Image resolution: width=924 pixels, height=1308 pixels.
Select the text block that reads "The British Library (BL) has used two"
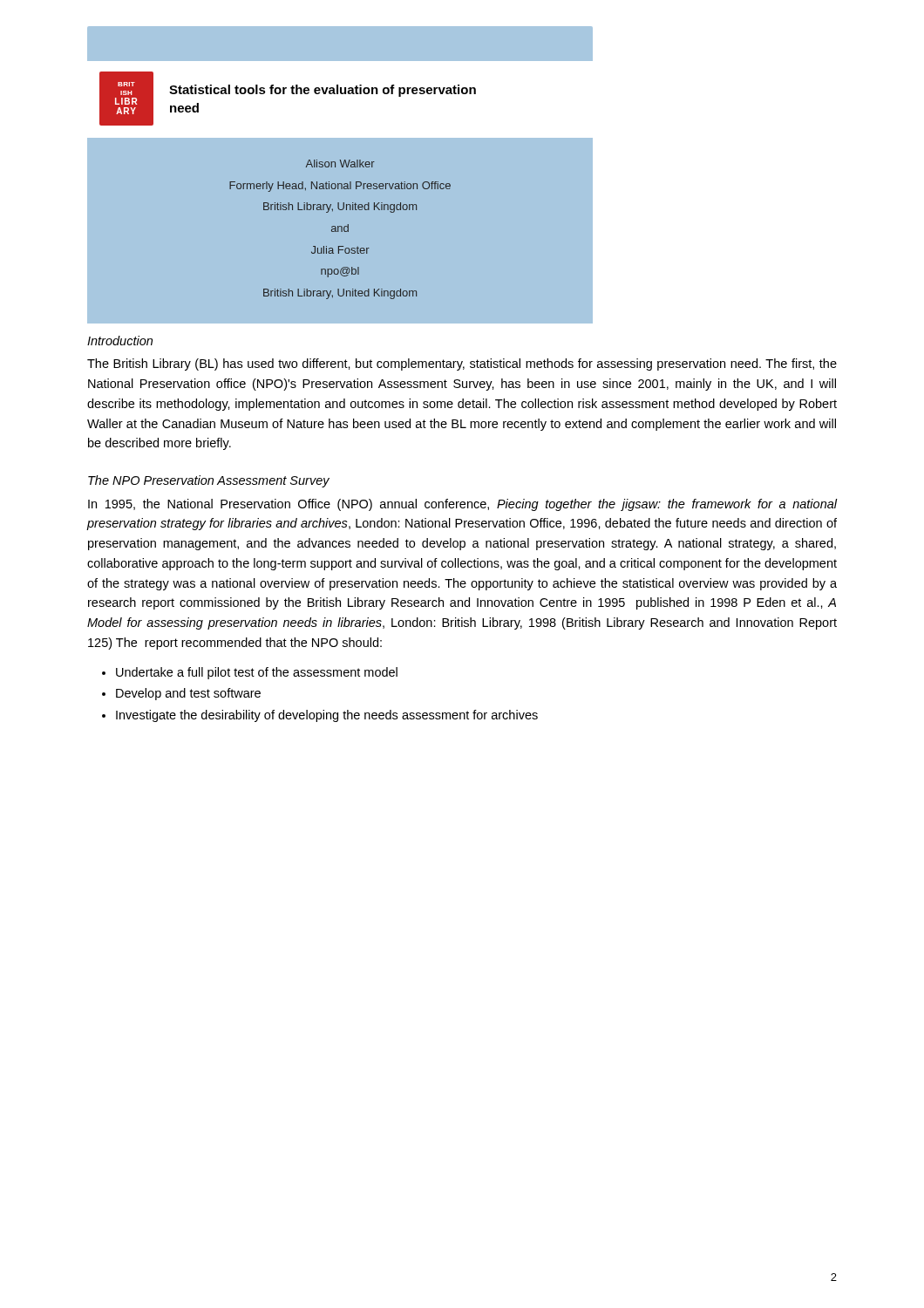click(462, 404)
